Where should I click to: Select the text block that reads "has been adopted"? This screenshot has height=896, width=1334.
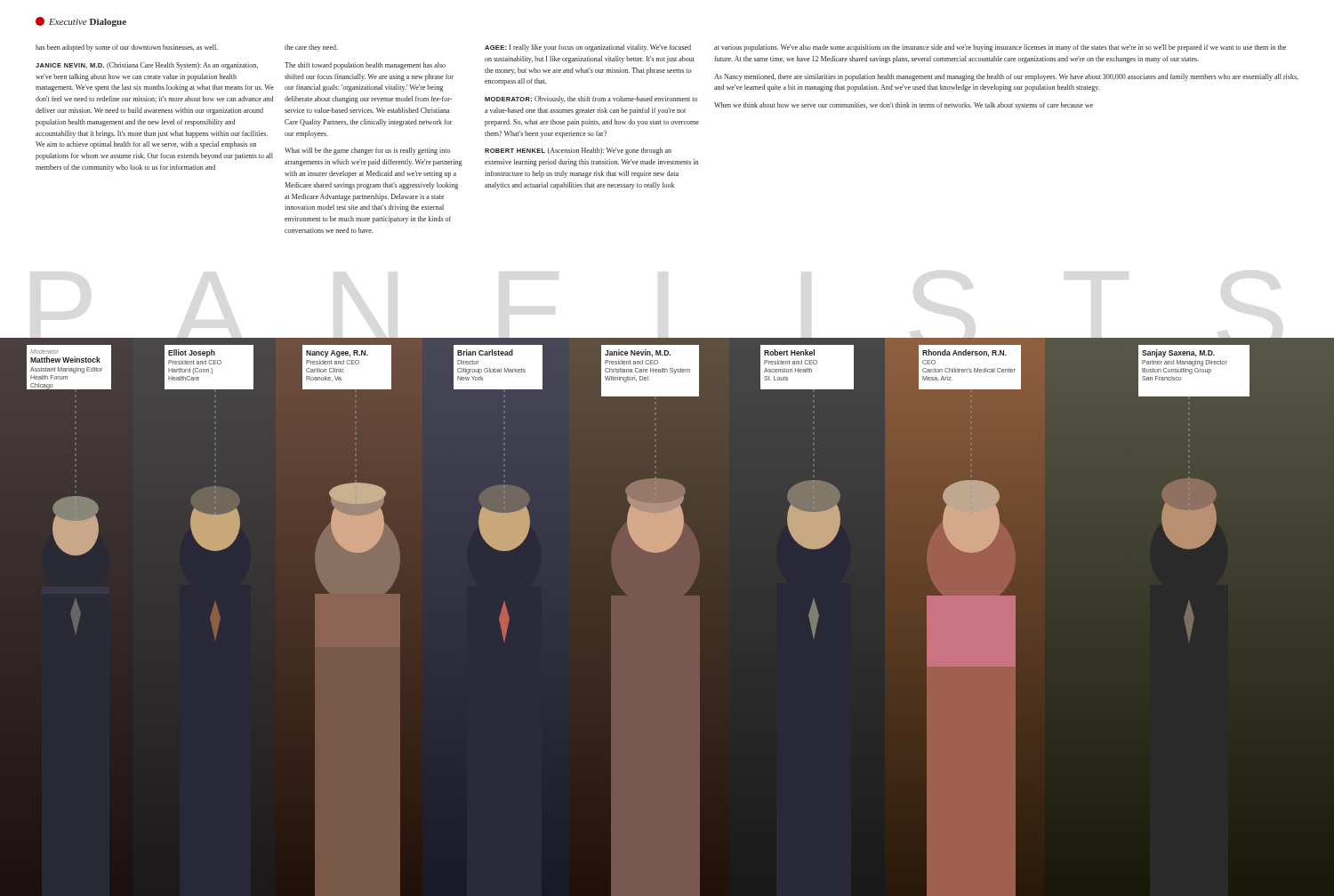pyautogui.click(x=155, y=108)
